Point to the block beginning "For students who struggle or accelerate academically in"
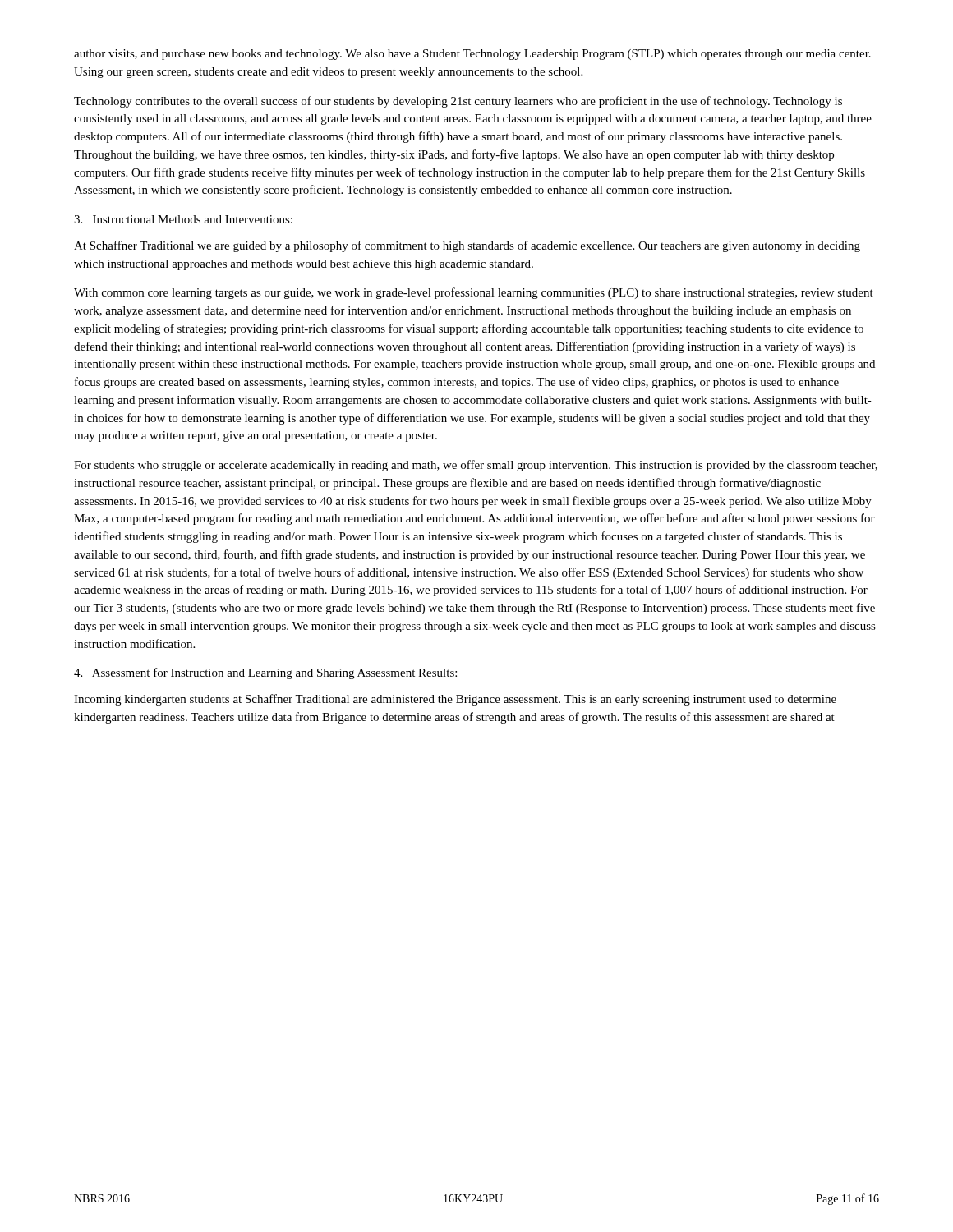953x1232 pixels. (x=476, y=554)
